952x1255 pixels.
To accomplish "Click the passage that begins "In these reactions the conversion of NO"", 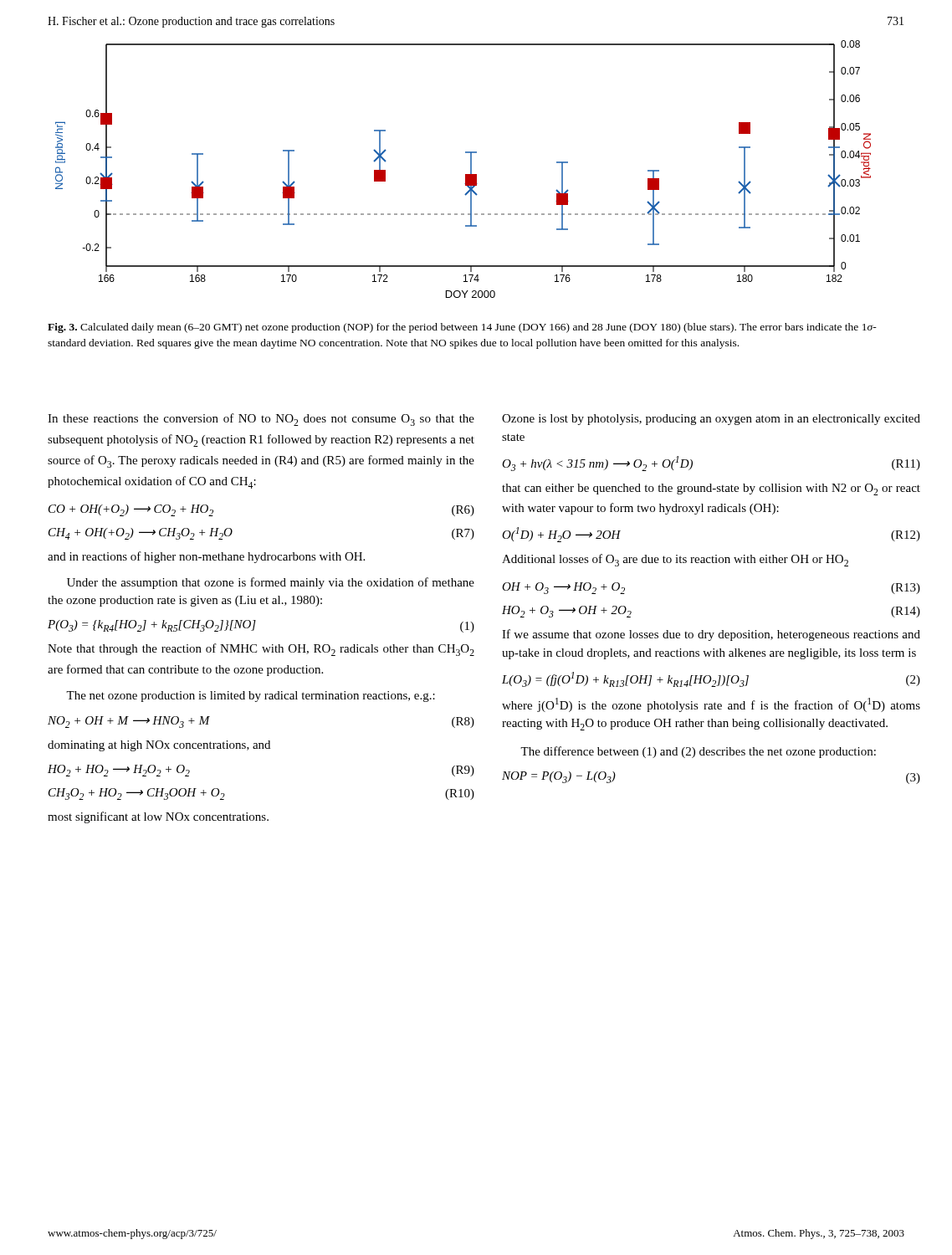I will click(261, 451).
